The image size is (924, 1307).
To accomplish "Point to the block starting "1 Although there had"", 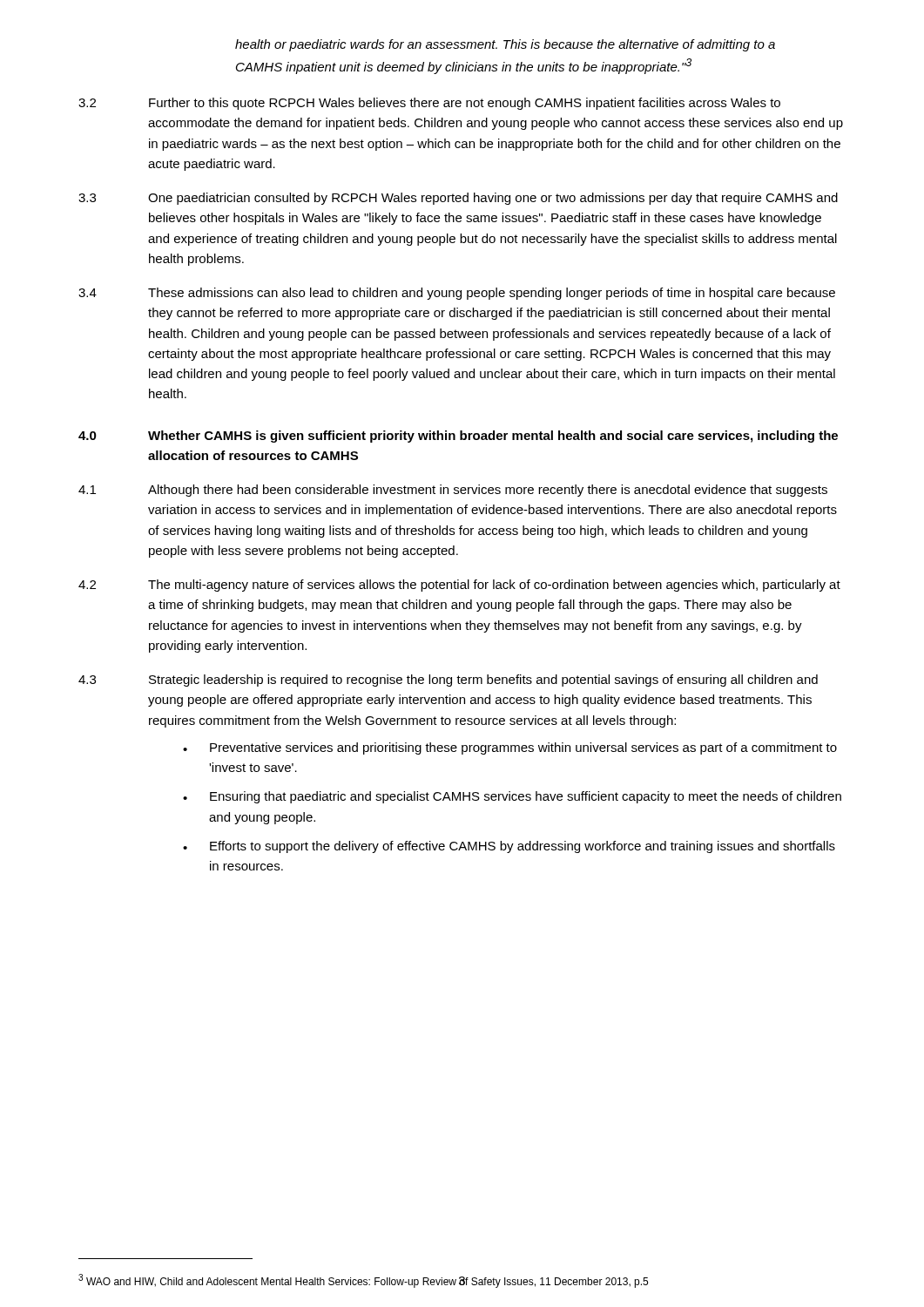I will point(462,520).
